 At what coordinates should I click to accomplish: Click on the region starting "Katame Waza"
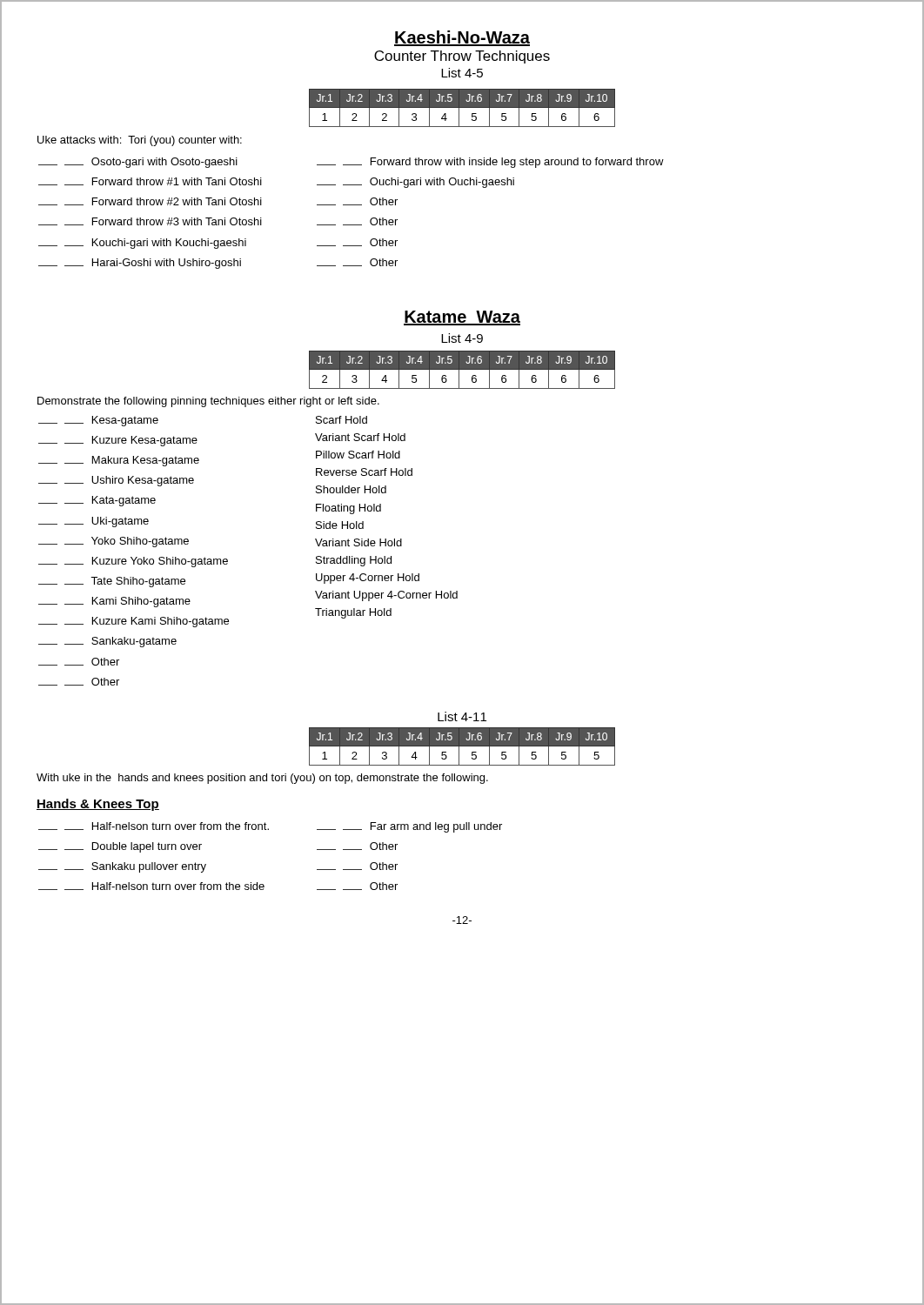point(462,317)
